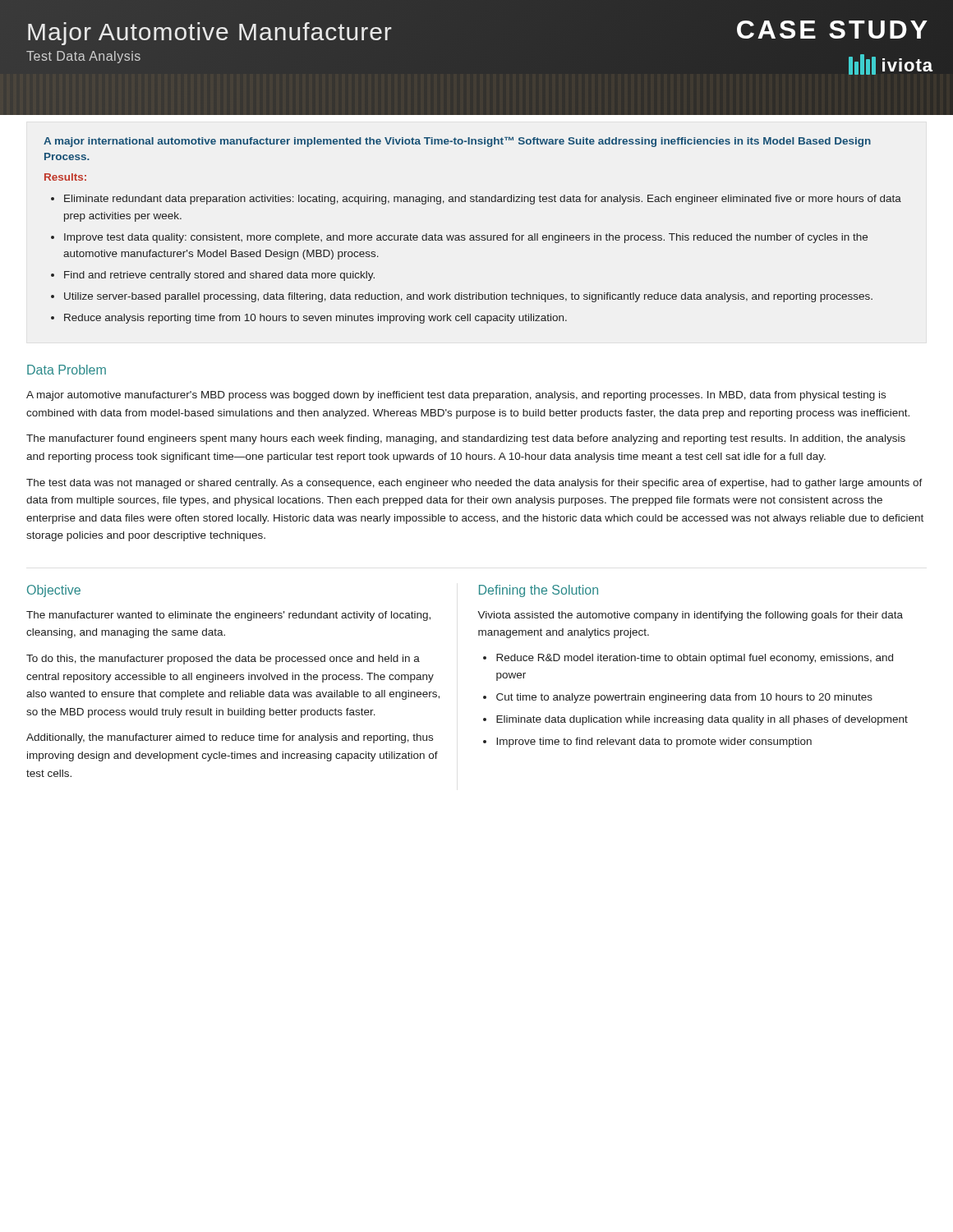Point to the text starting "Find and retrieve centrally stored and shared"
The width and height of the screenshot is (953, 1232).
point(219,275)
